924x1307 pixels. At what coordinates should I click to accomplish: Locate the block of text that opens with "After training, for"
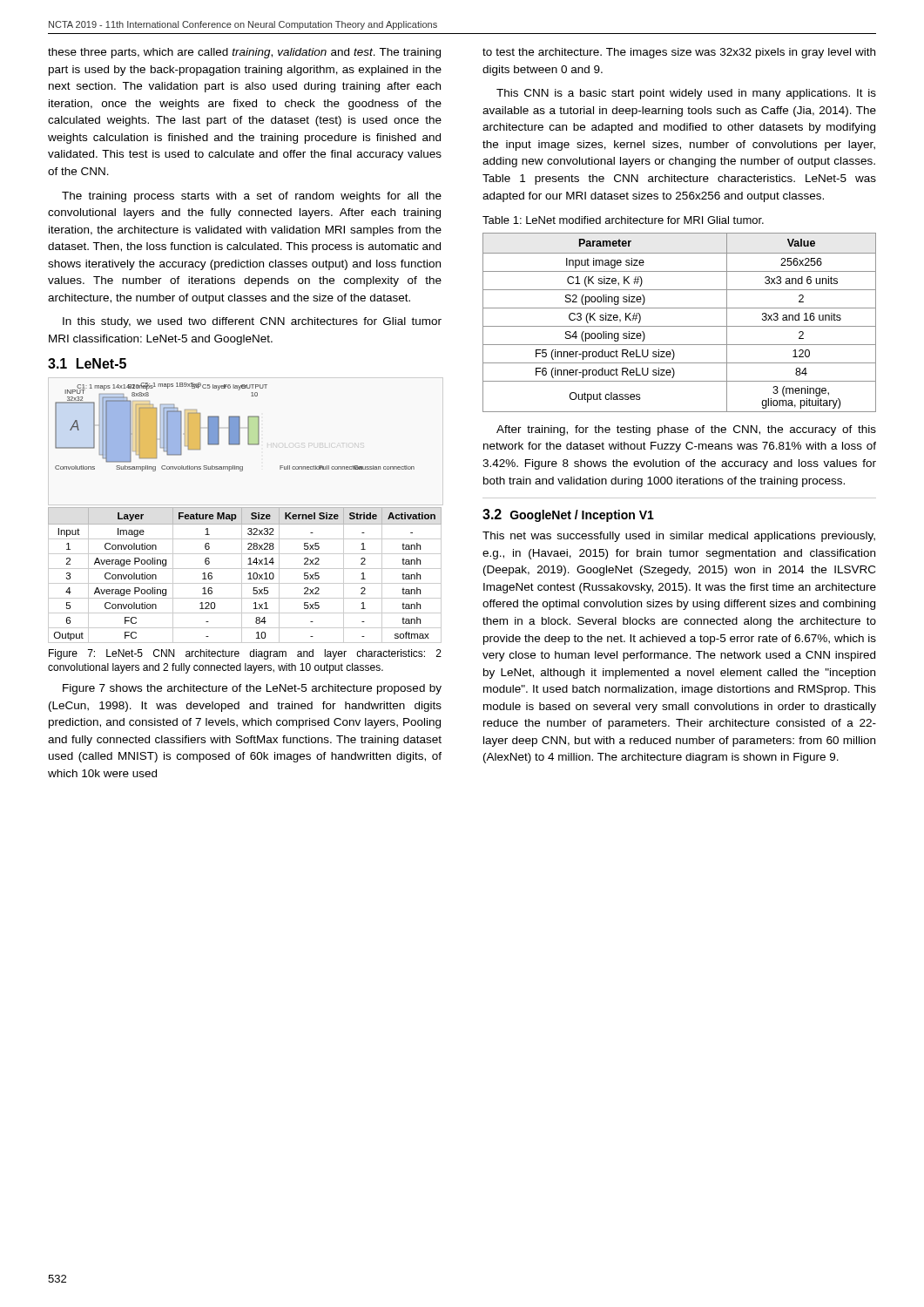(679, 455)
